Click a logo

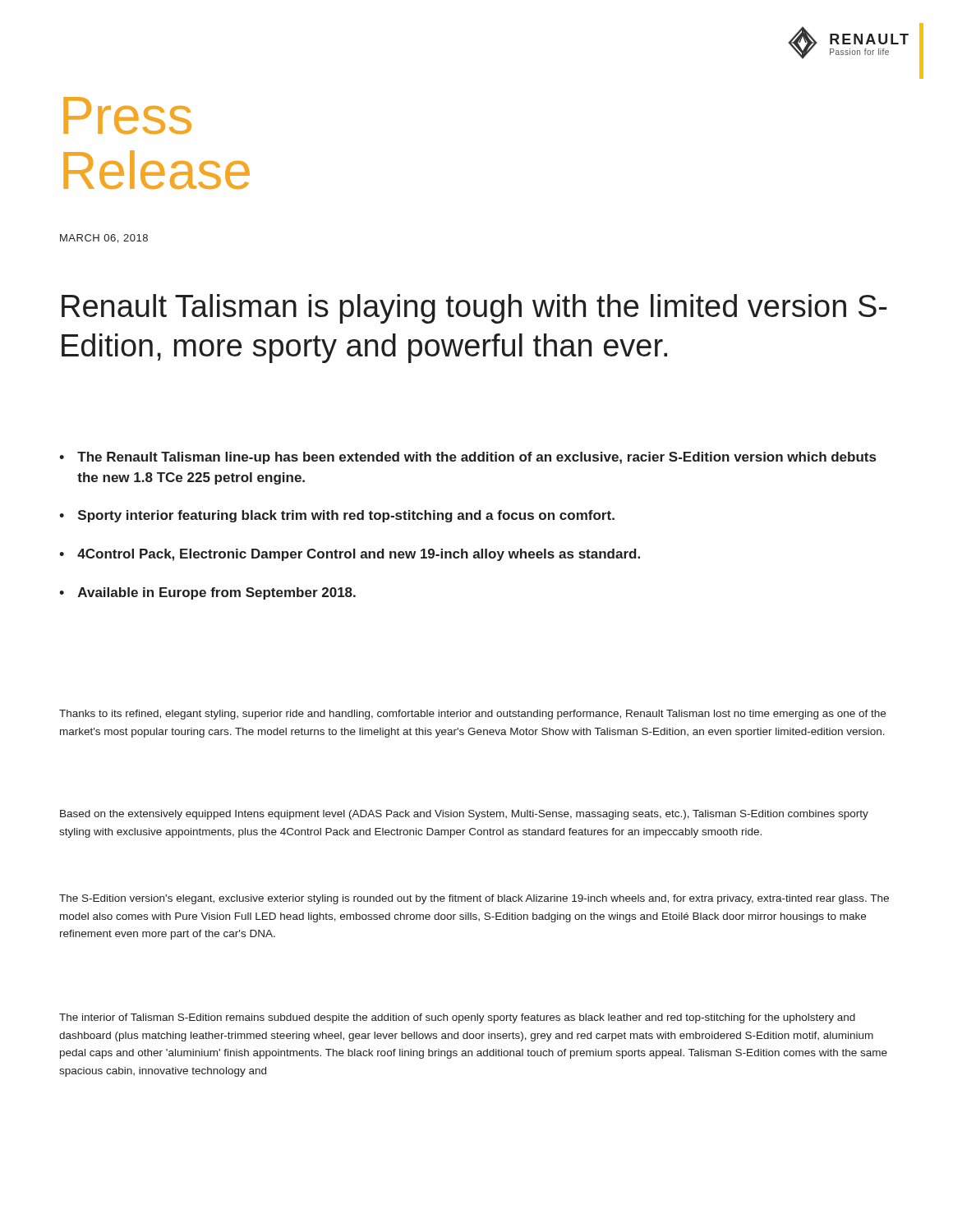848,44
